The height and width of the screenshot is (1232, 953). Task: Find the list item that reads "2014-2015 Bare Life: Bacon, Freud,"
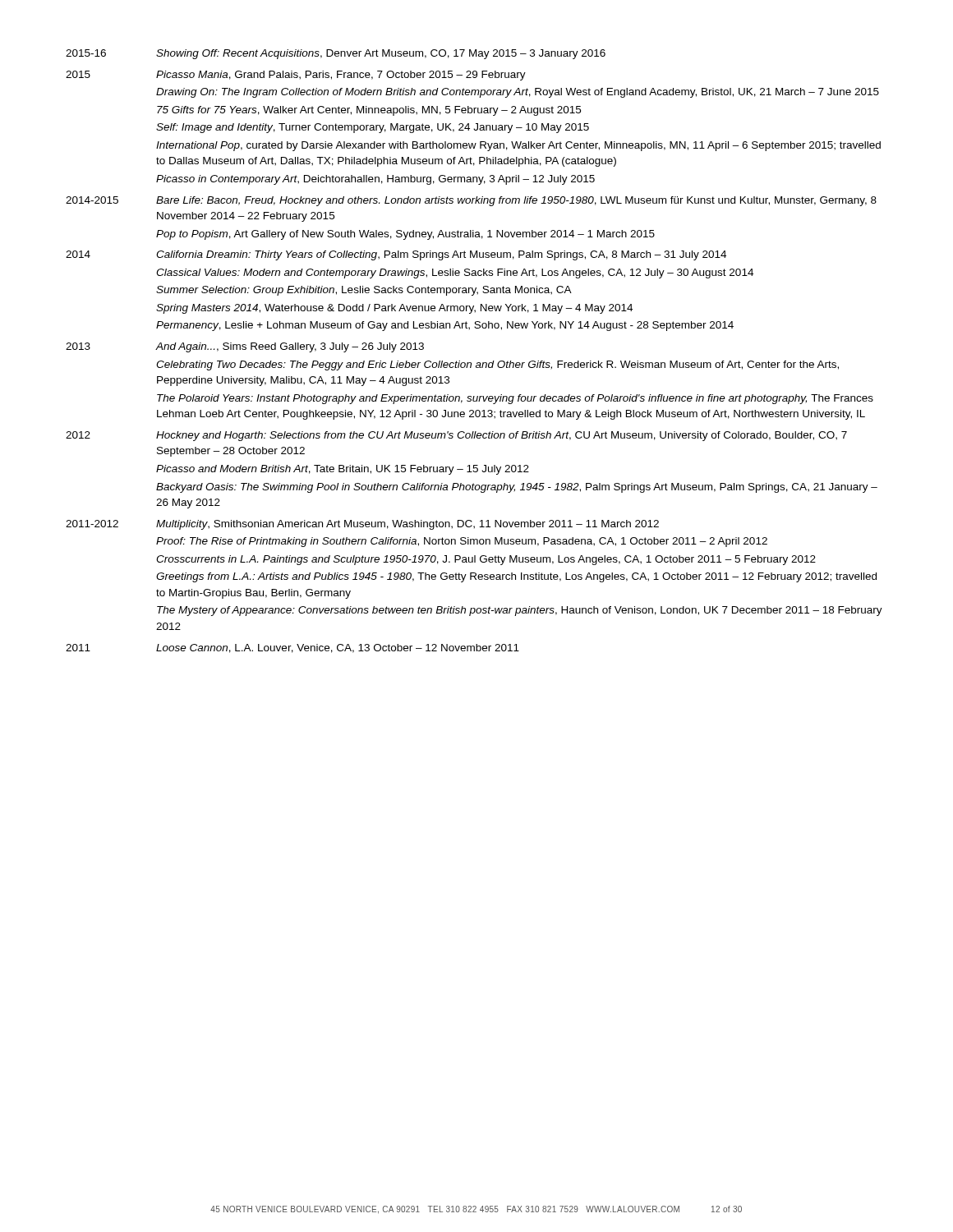[x=471, y=201]
